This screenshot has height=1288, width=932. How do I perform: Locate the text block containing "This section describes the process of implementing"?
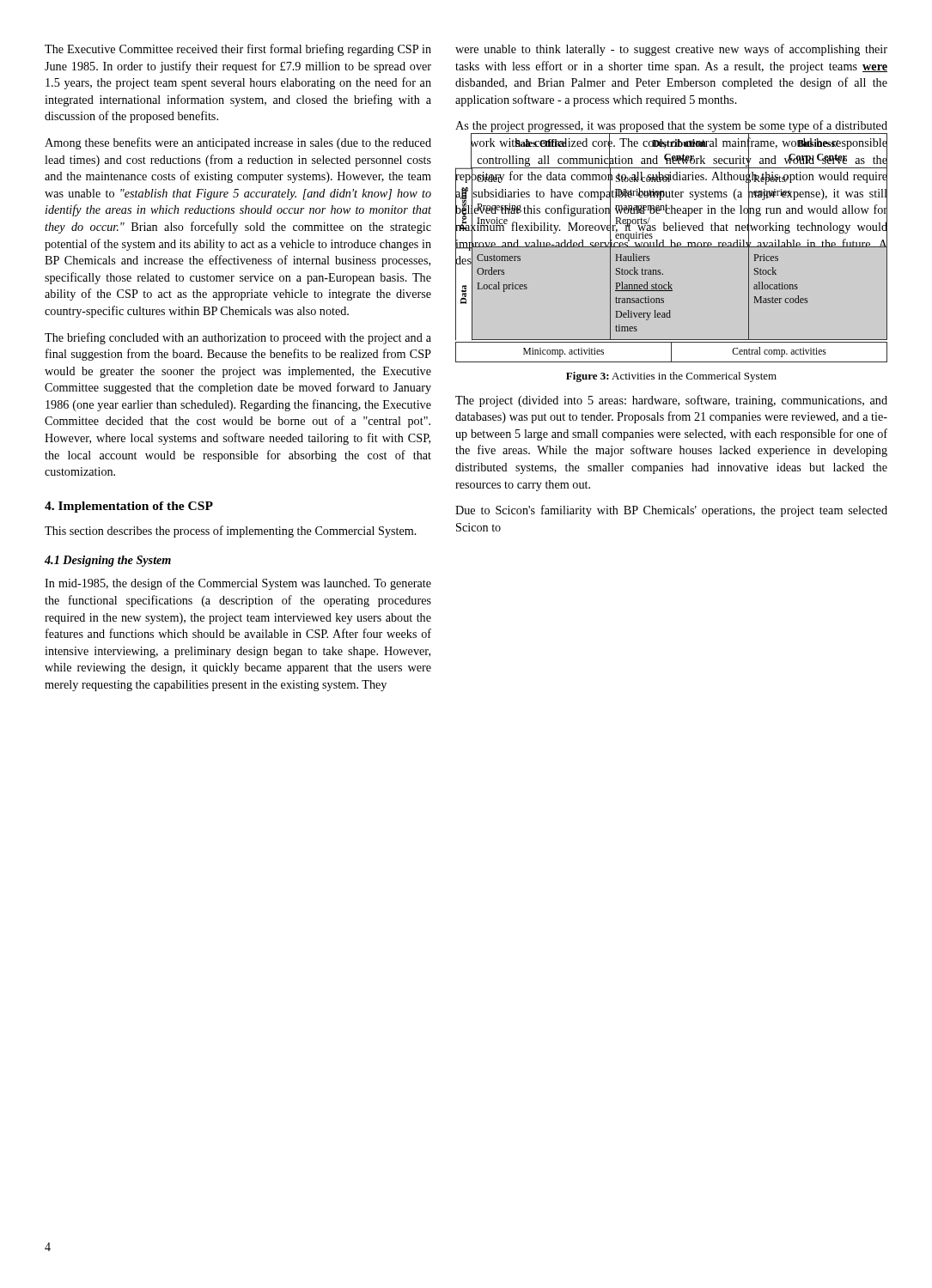pyautogui.click(x=238, y=531)
